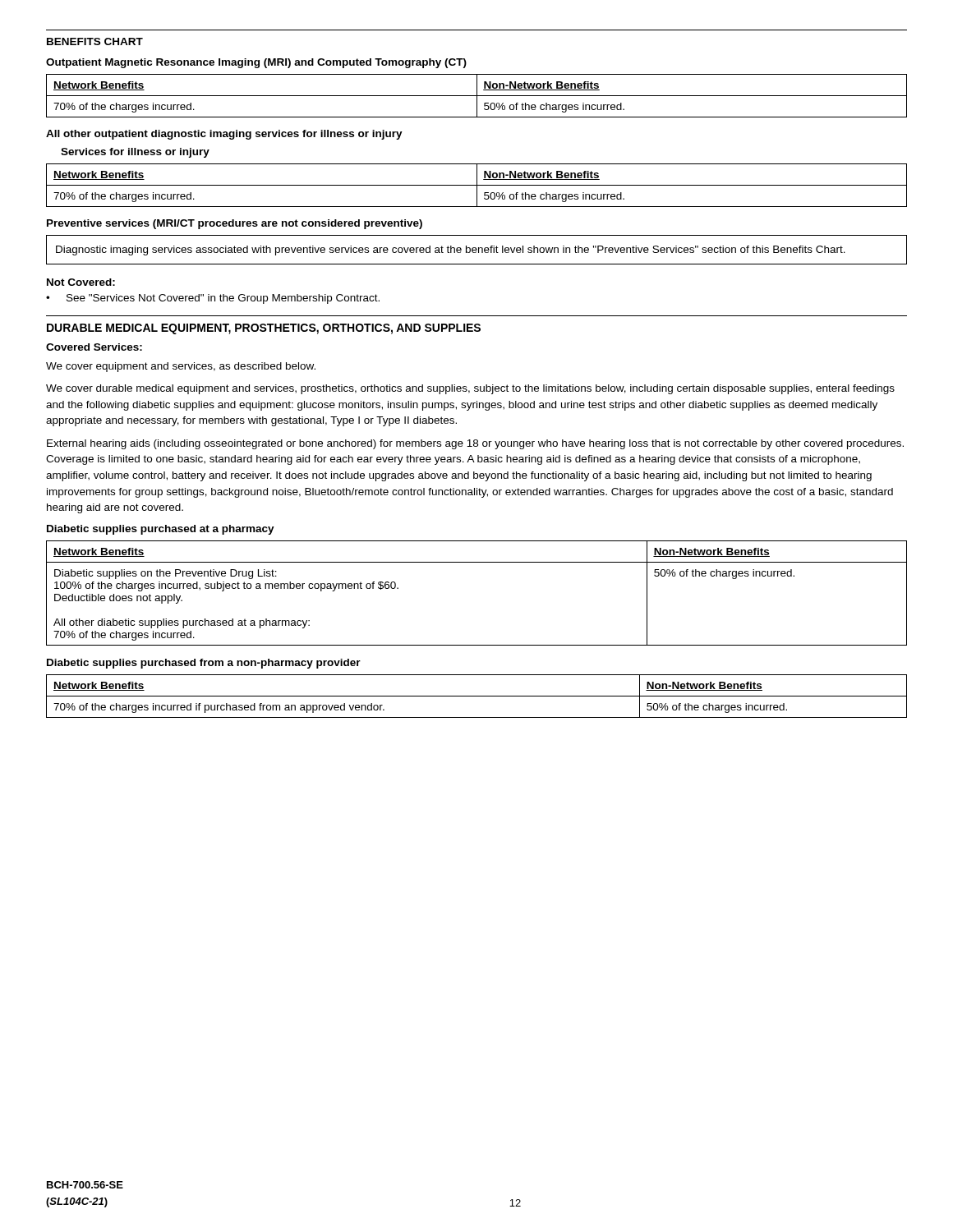Click the passage that begins "External hearing aids (including osseointegrated or bone anchored)"
Viewport: 953px width, 1232px height.
tap(475, 475)
